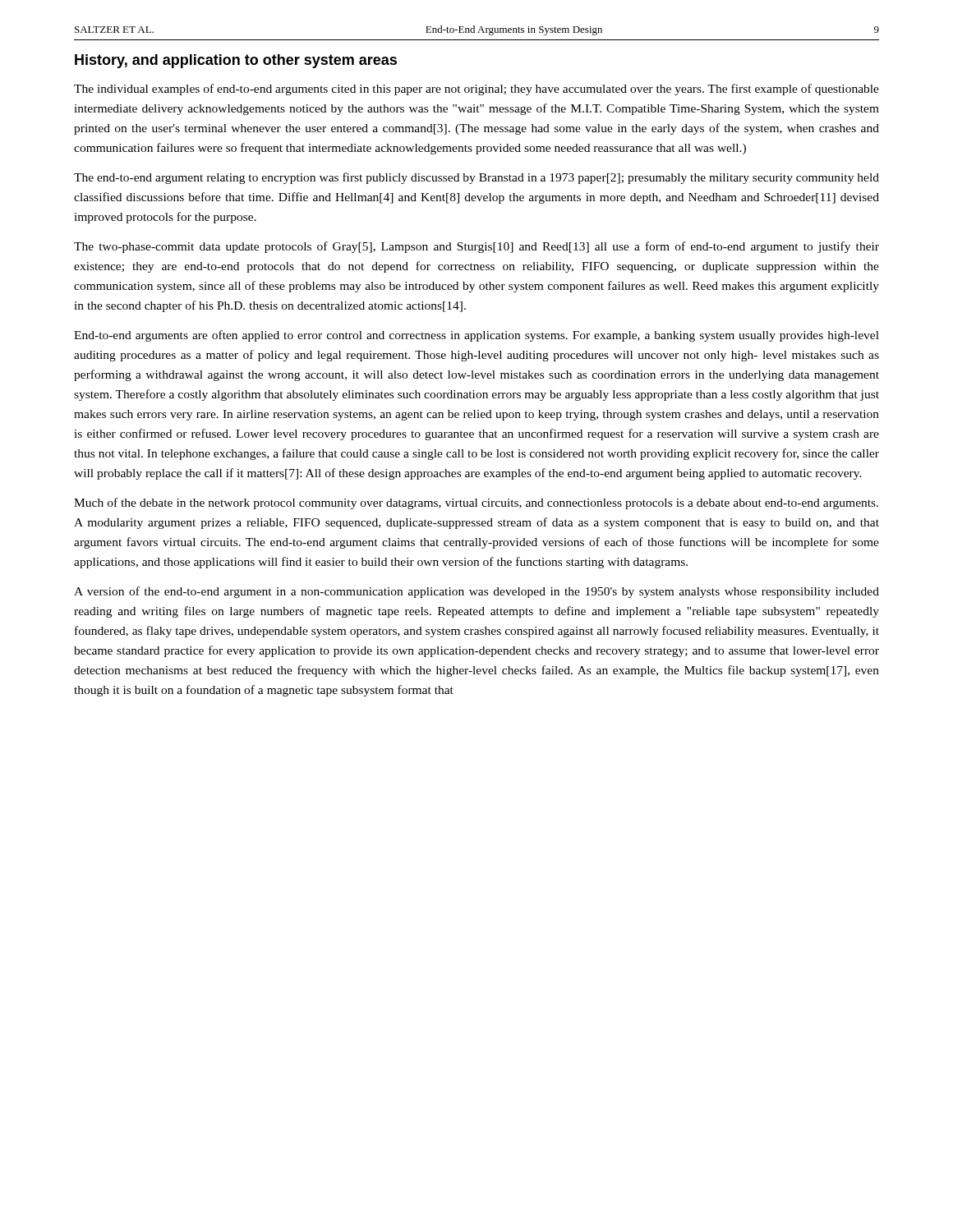Locate the region starting "The individual examples of"
This screenshot has width=953, height=1232.
tap(476, 118)
